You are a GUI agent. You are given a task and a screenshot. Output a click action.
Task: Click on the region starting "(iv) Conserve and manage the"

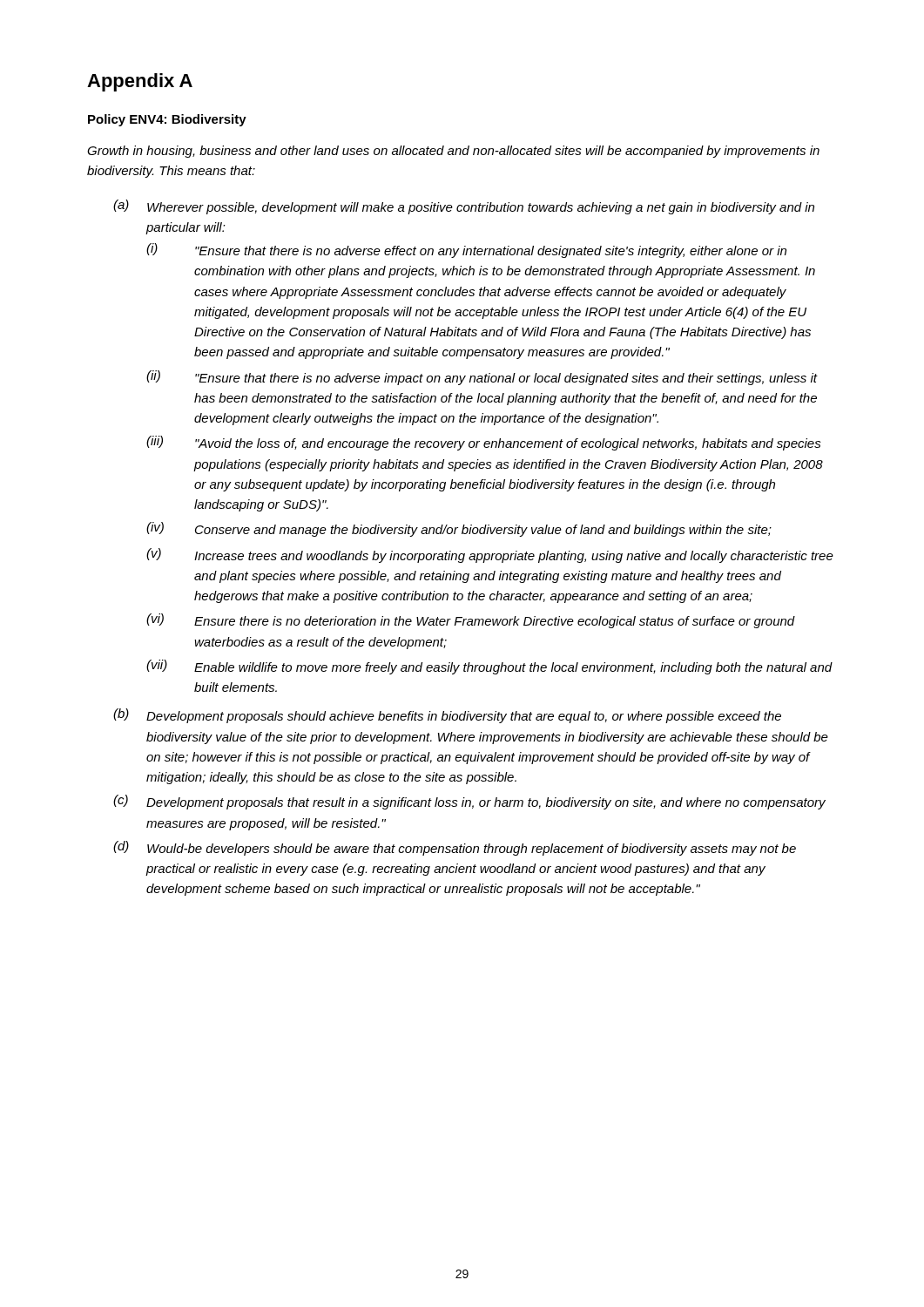click(x=492, y=530)
